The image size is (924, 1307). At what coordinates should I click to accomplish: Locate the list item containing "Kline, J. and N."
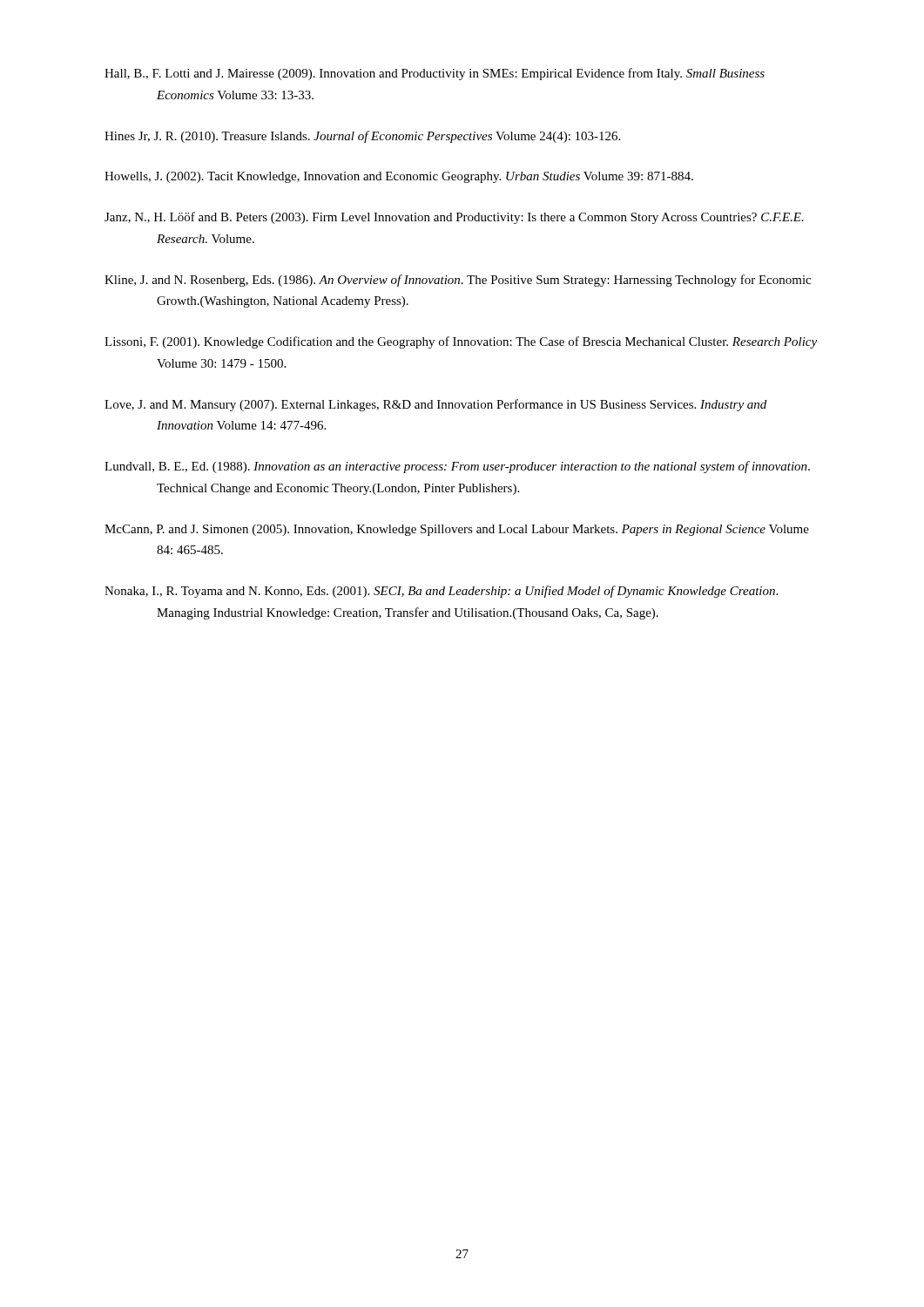point(458,290)
